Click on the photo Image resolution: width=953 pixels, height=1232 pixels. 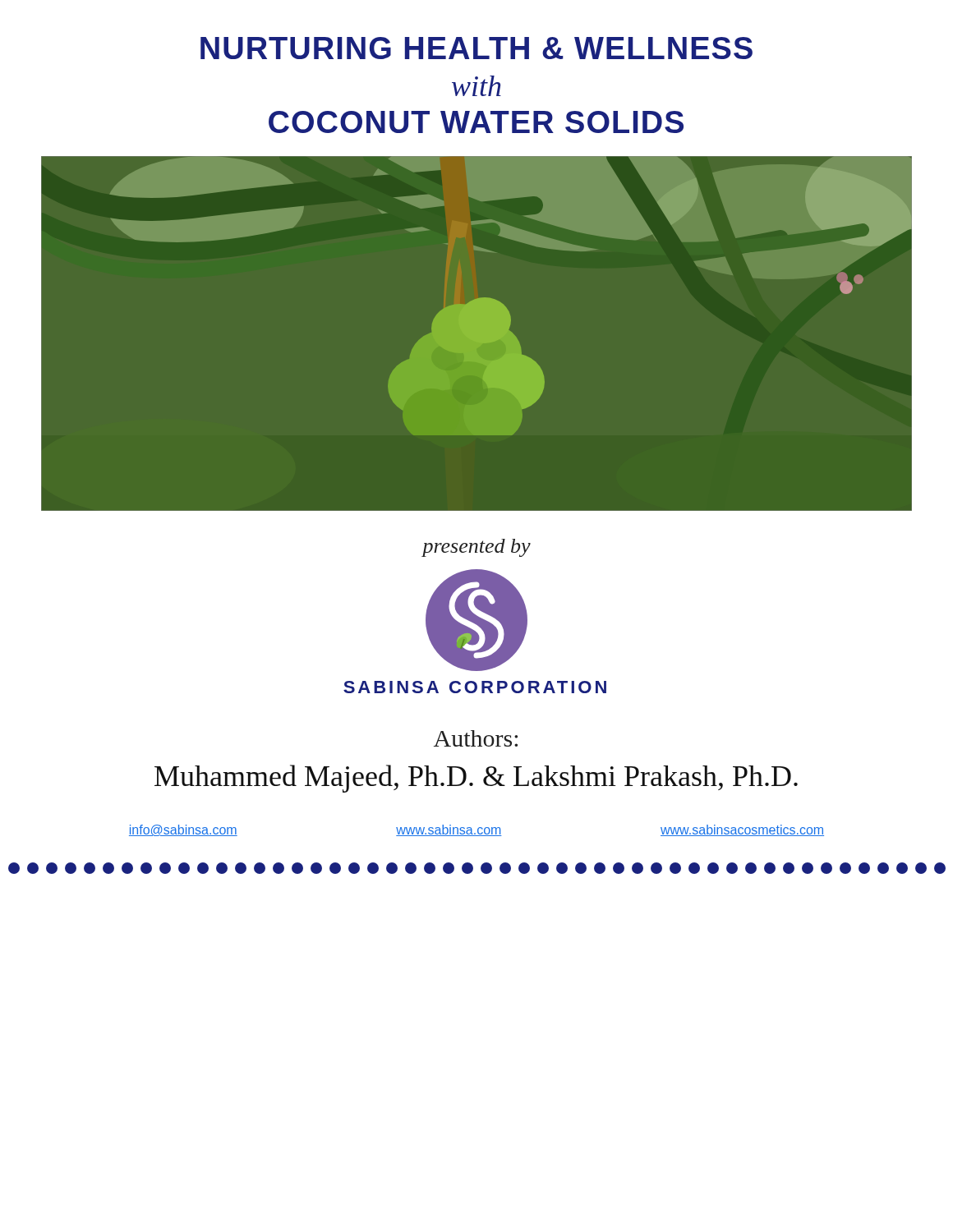(476, 334)
